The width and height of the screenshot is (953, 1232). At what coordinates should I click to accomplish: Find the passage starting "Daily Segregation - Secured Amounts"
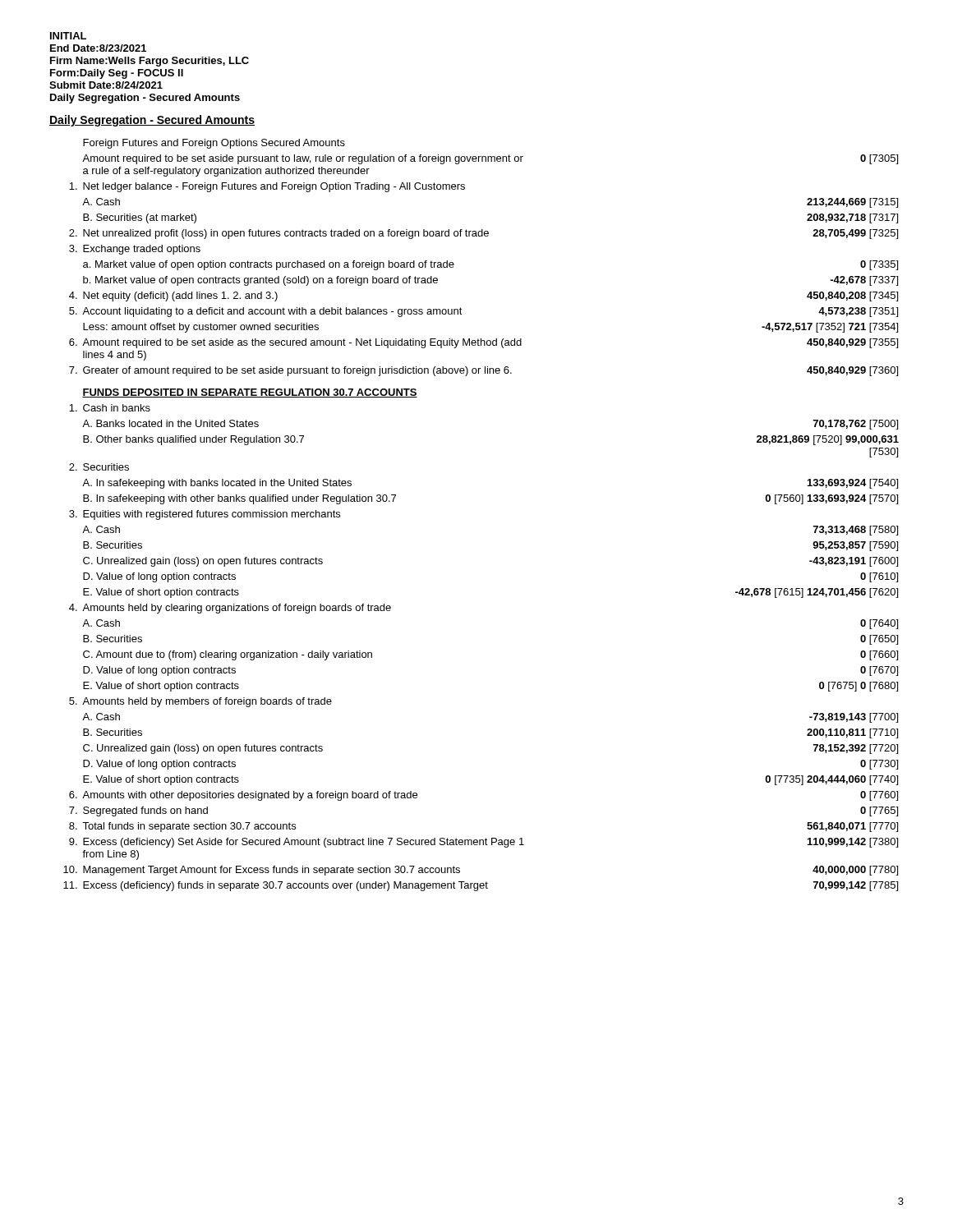tap(152, 120)
